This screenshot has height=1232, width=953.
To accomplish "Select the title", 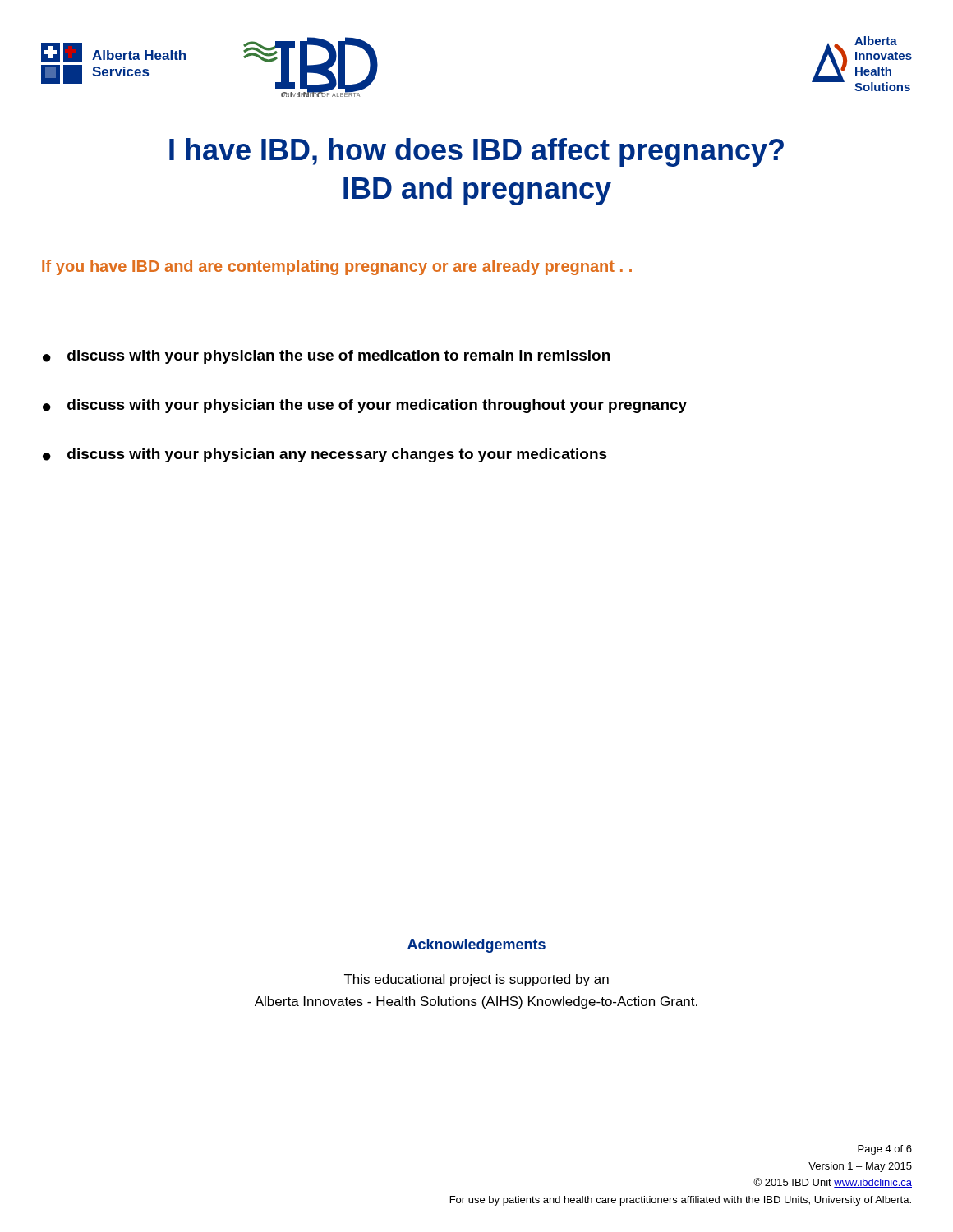I will pos(476,170).
